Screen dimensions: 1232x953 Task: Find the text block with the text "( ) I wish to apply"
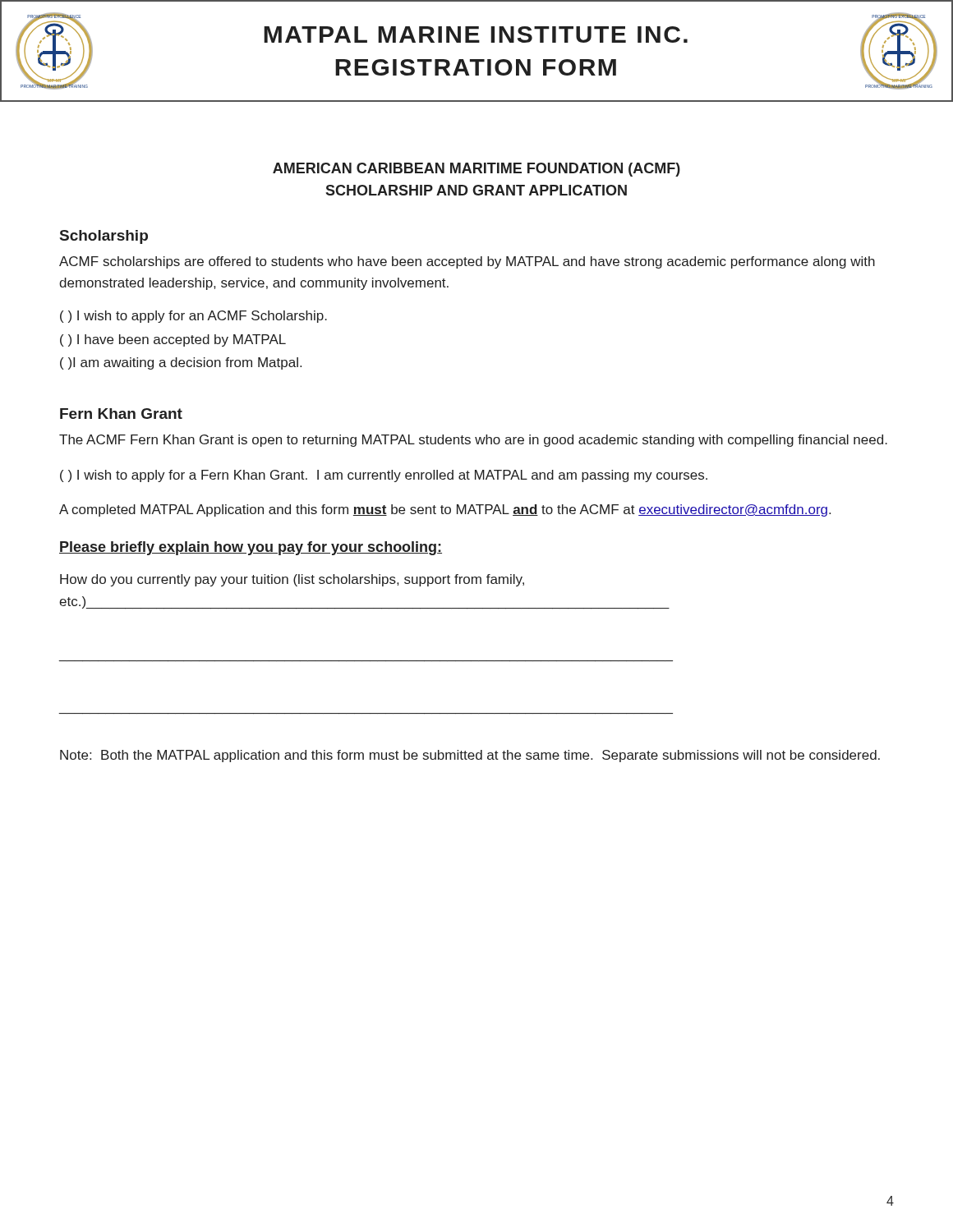[384, 475]
